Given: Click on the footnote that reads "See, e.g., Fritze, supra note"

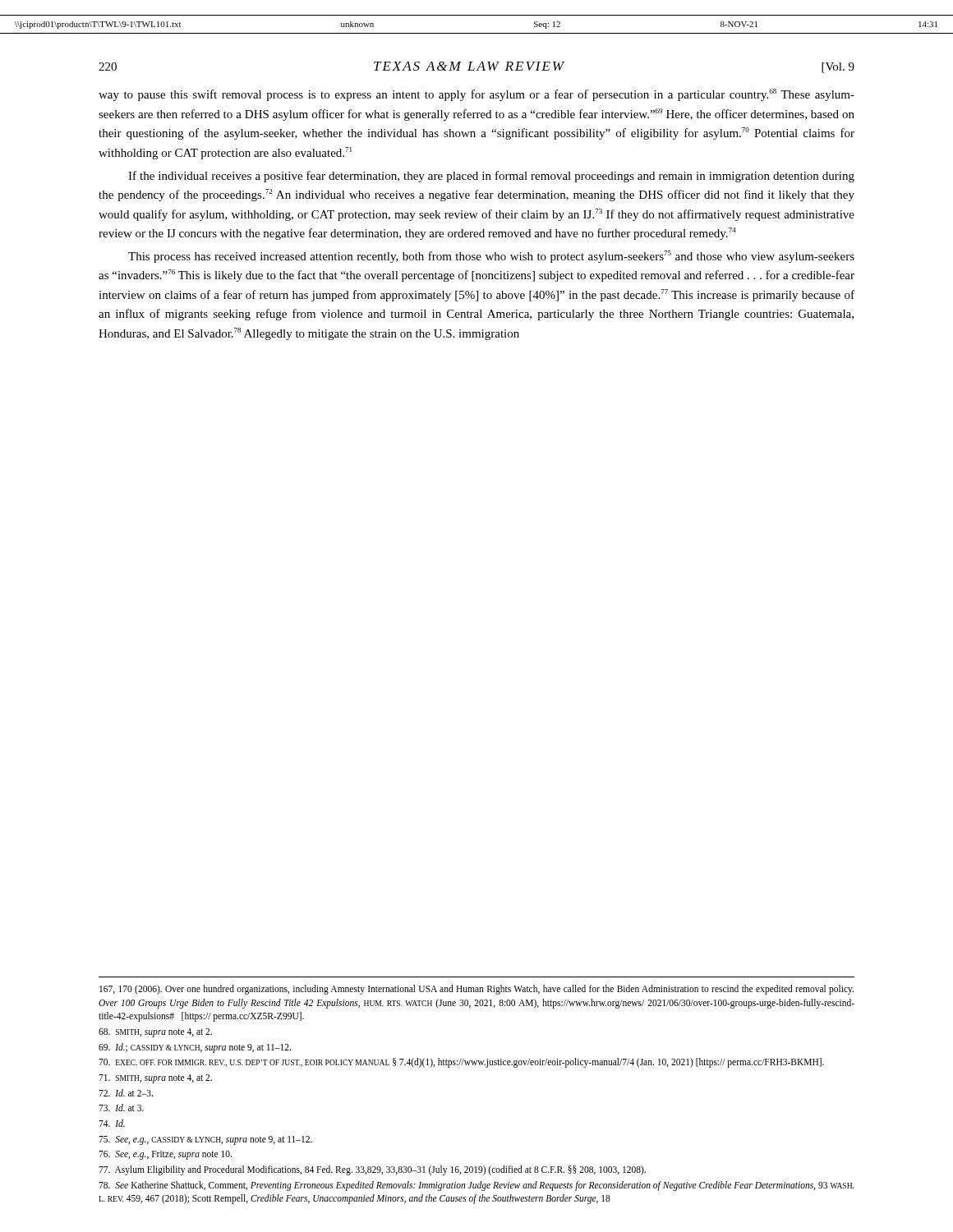Looking at the screenshot, I should click(476, 1155).
